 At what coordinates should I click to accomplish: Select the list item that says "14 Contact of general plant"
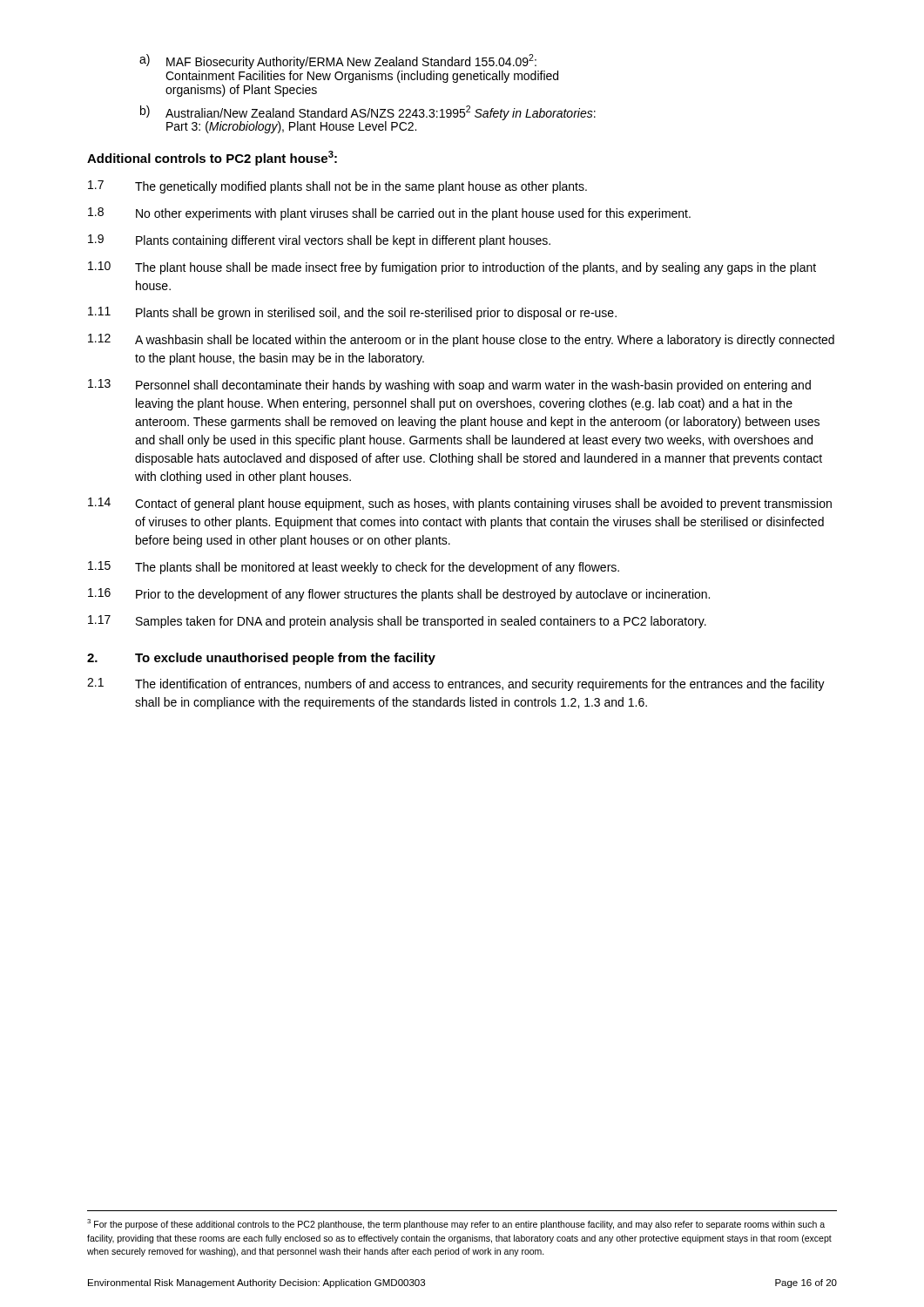[x=462, y=523]
